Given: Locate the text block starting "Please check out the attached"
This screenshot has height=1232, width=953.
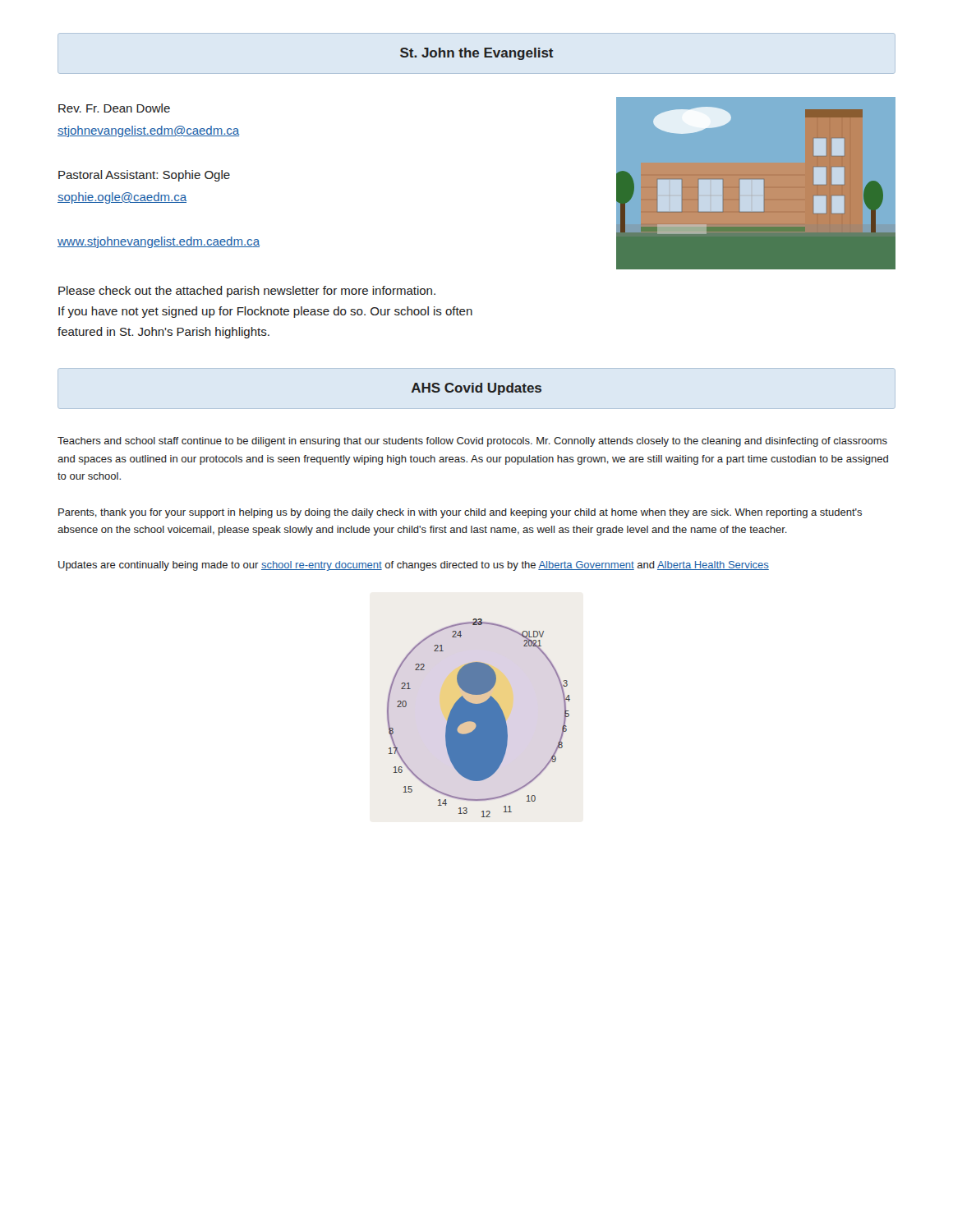Looking at the screenshot, I should click(x=265, y=311).
